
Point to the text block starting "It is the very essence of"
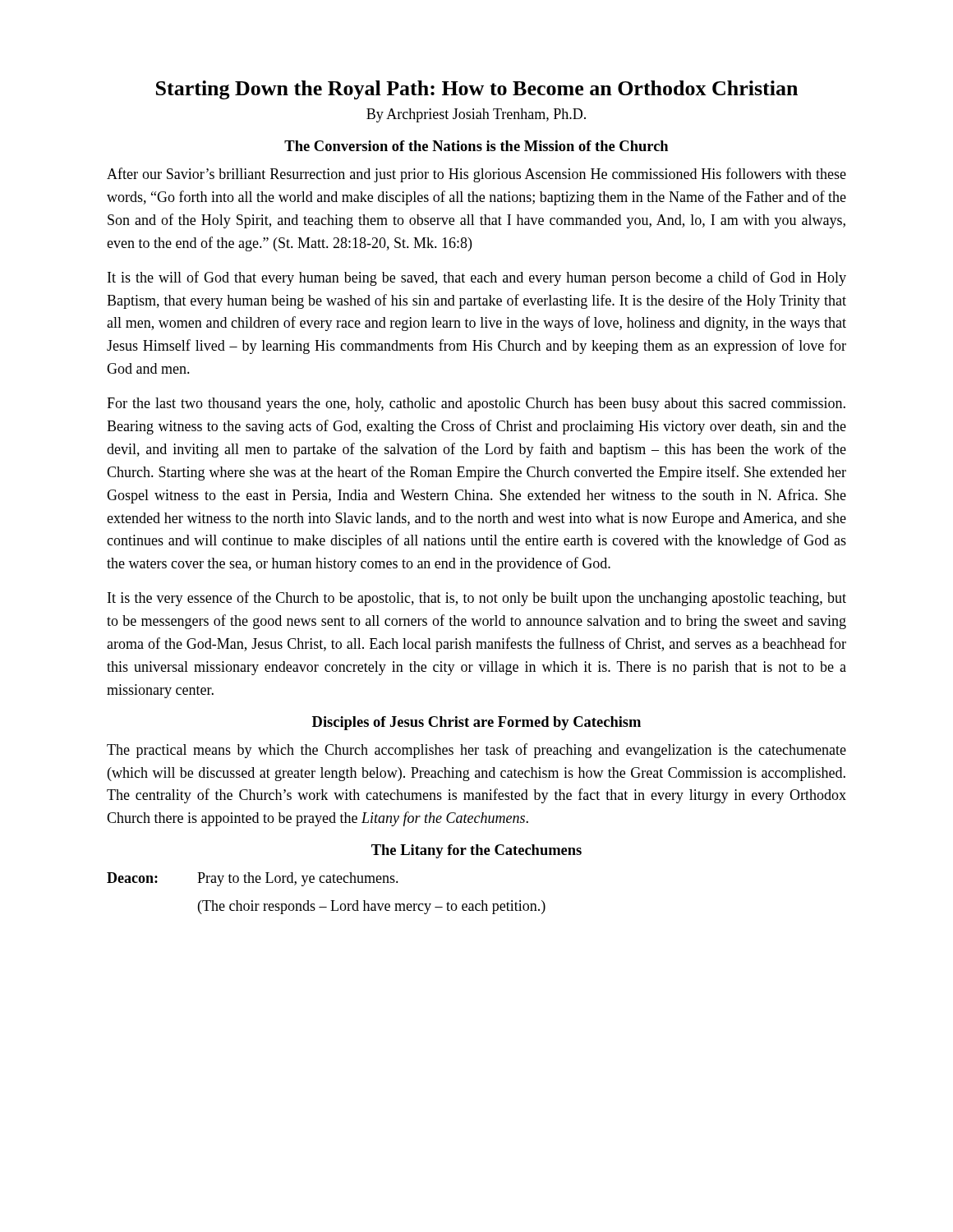[x=476, y=644]
